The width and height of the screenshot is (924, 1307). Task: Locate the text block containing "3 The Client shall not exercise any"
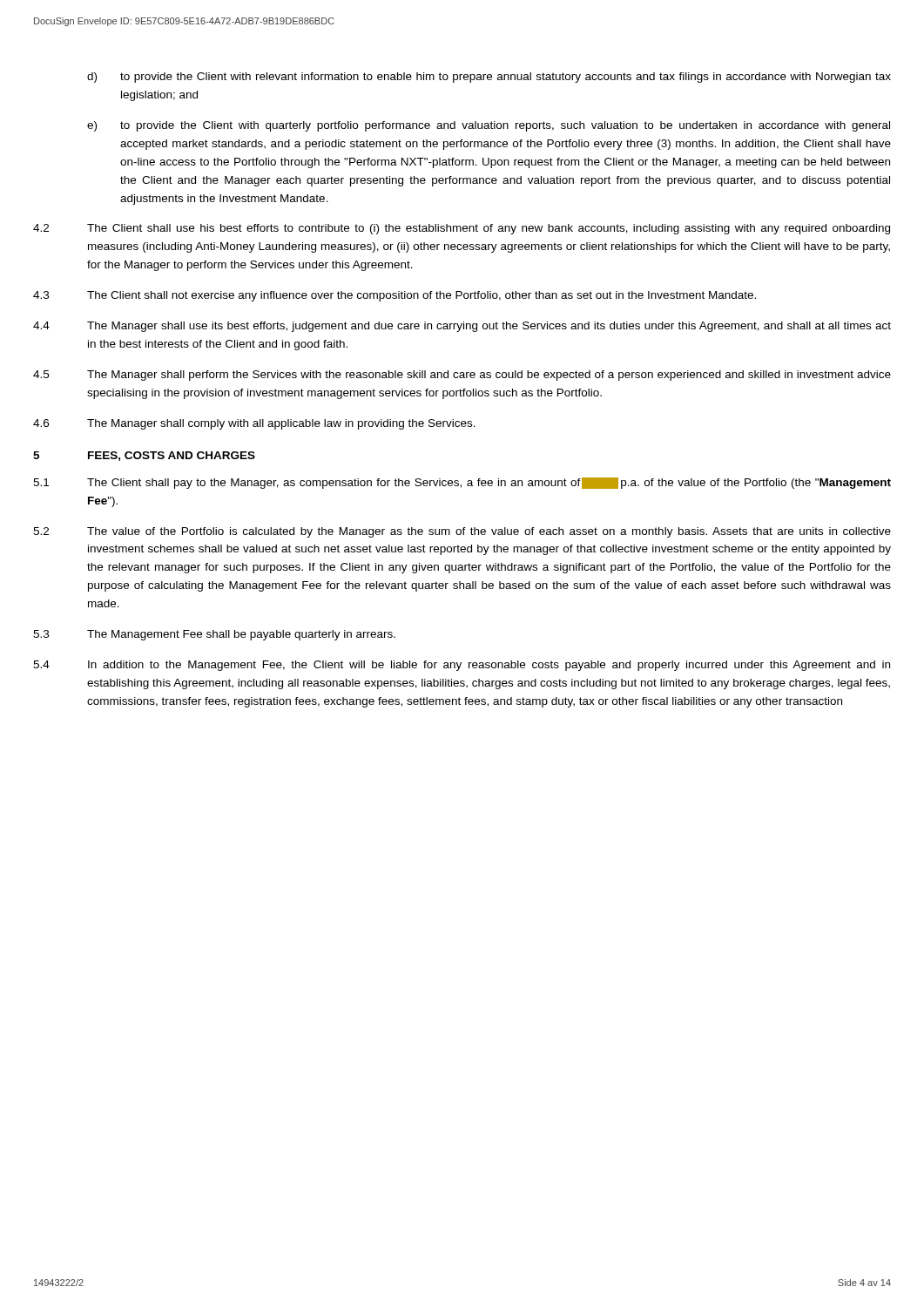tap(462, 296)
